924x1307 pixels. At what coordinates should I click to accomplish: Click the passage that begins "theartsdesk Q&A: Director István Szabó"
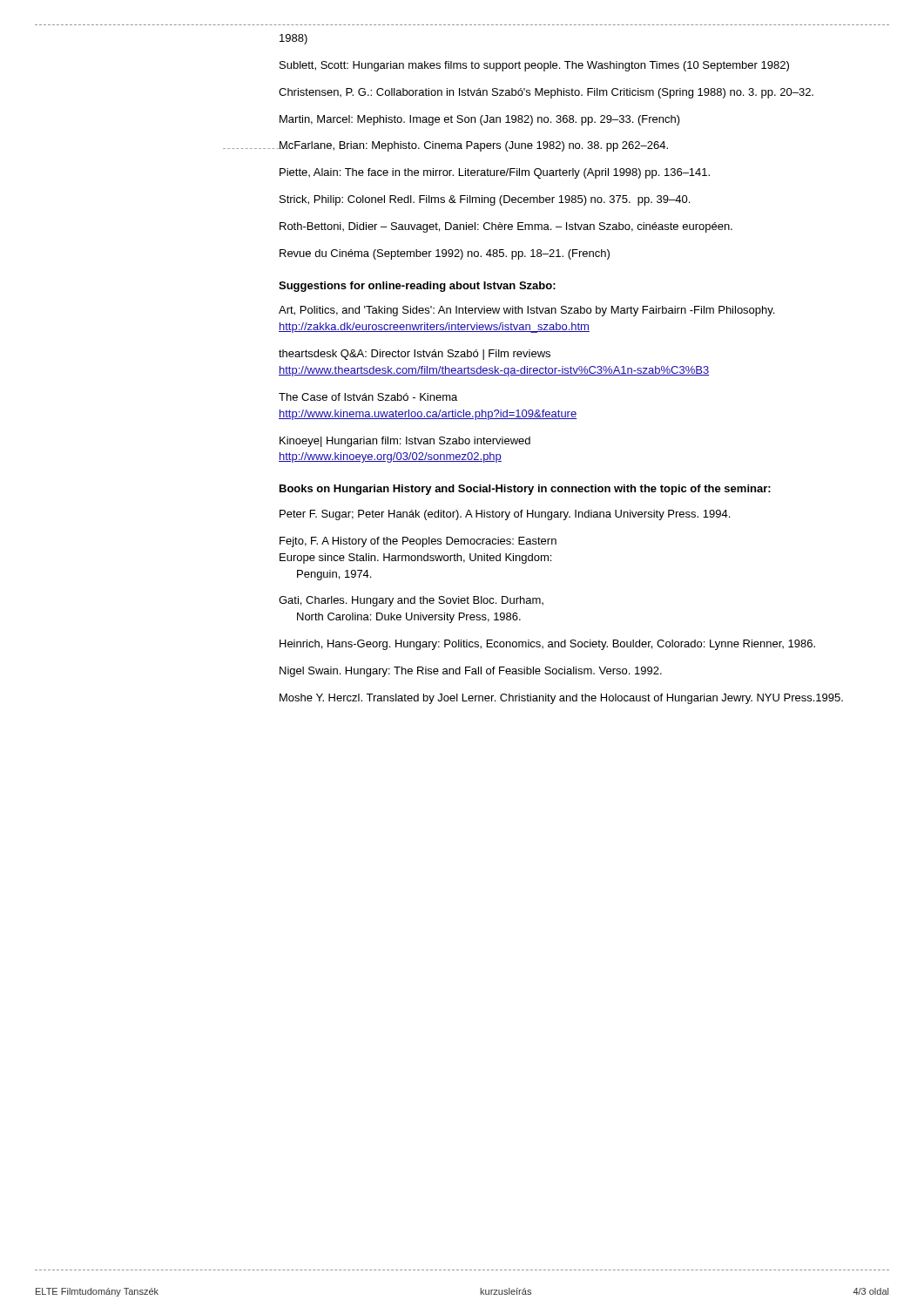pos(494,362)
